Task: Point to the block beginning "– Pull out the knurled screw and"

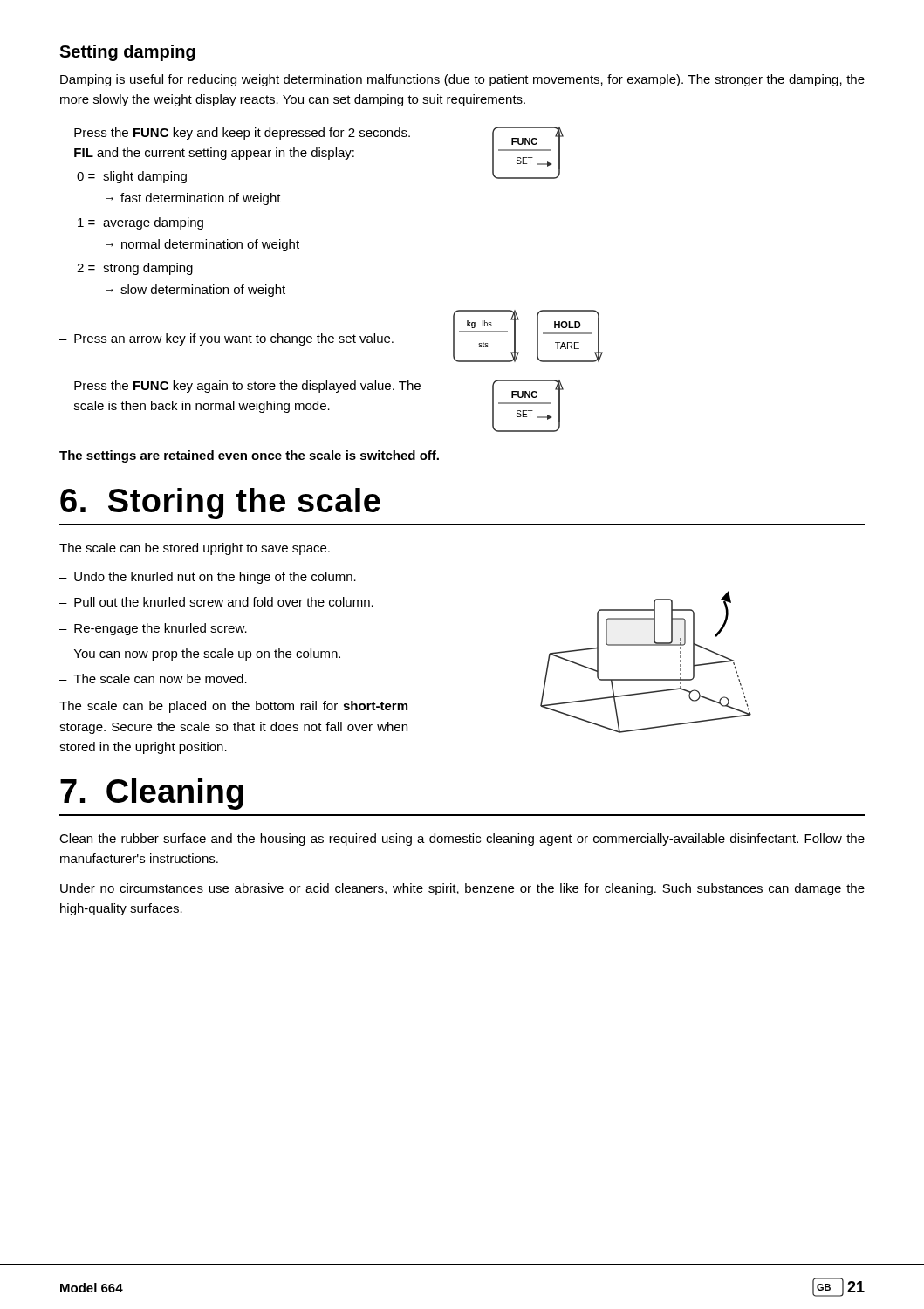Action: click(234, 602)
